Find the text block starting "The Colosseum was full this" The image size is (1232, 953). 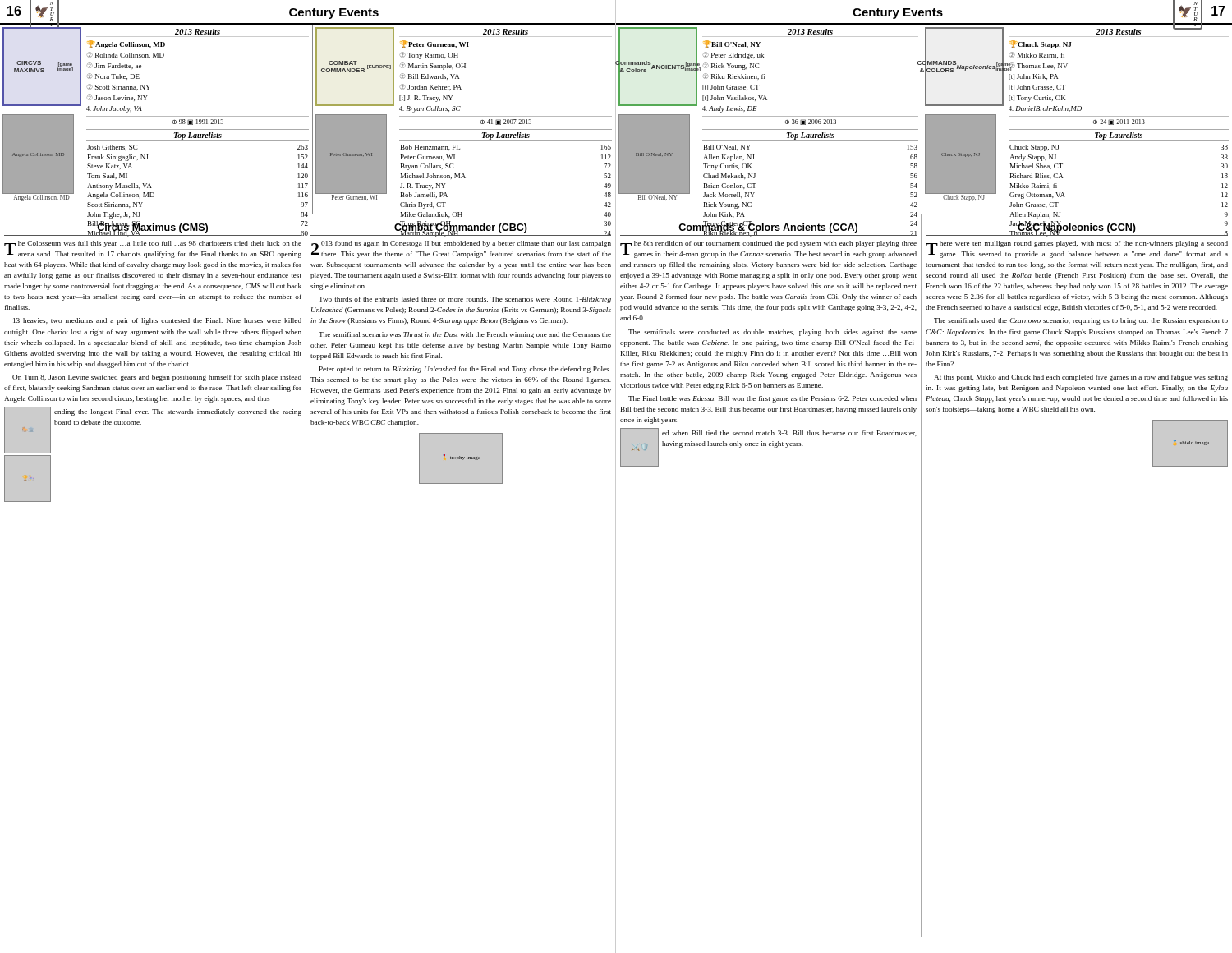tap(153, 370)
